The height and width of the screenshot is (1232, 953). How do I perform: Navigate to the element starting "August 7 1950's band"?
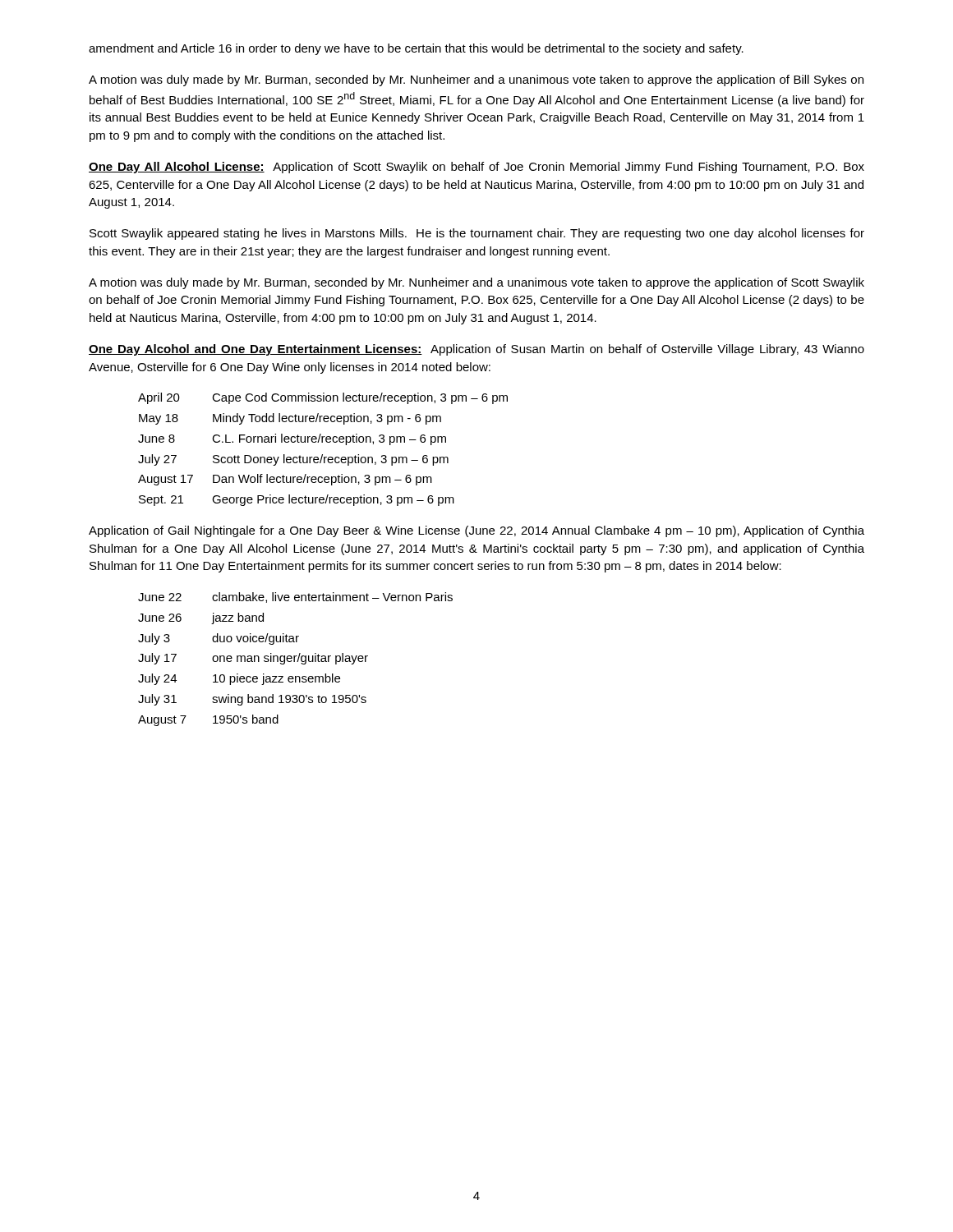point(161,720)
